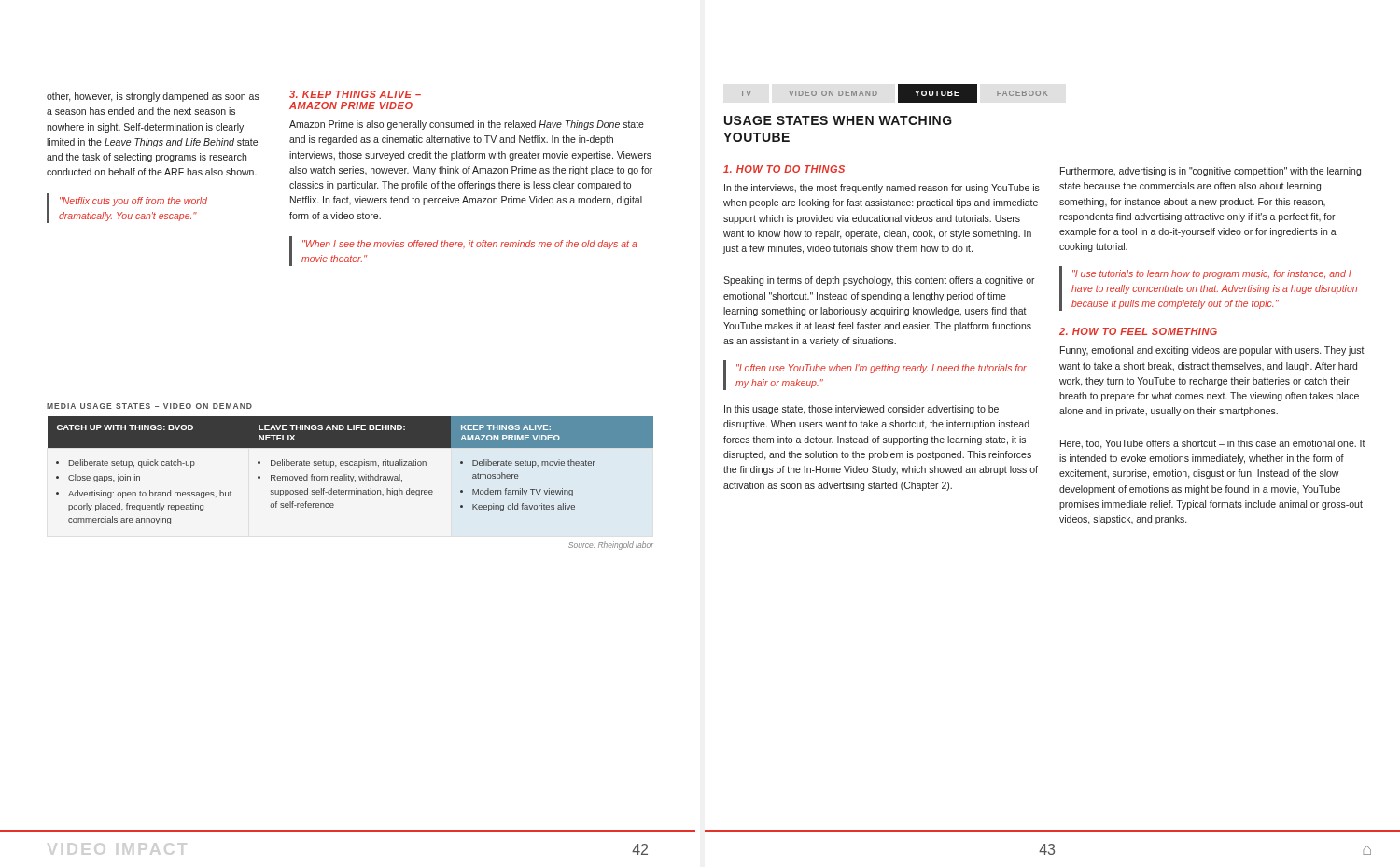Click on the table containing "Deliberate setup, quick"

click(x=350, y=483)
